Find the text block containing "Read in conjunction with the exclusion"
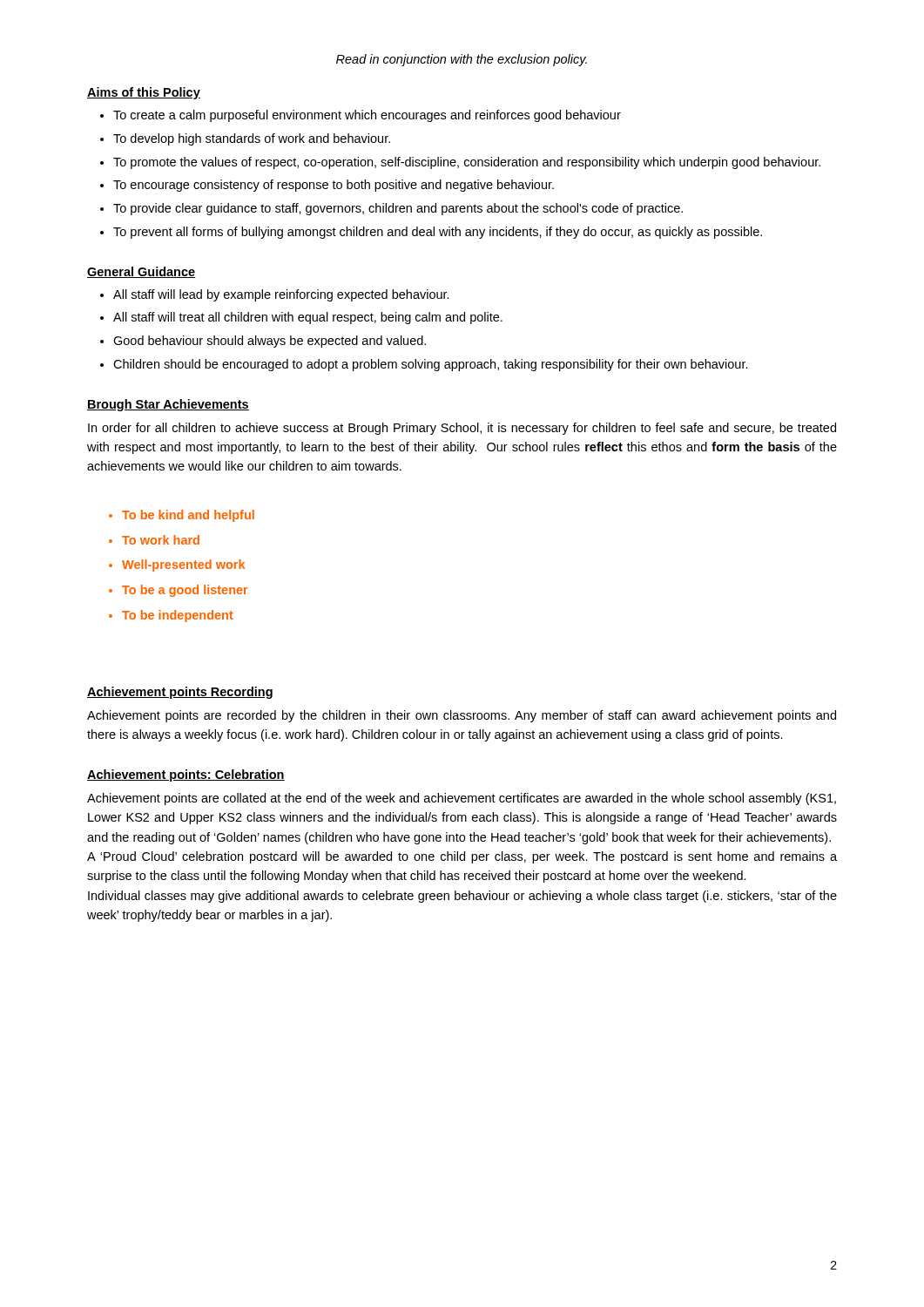Viewport: 924px width, 1307px height. coord(462,59)
